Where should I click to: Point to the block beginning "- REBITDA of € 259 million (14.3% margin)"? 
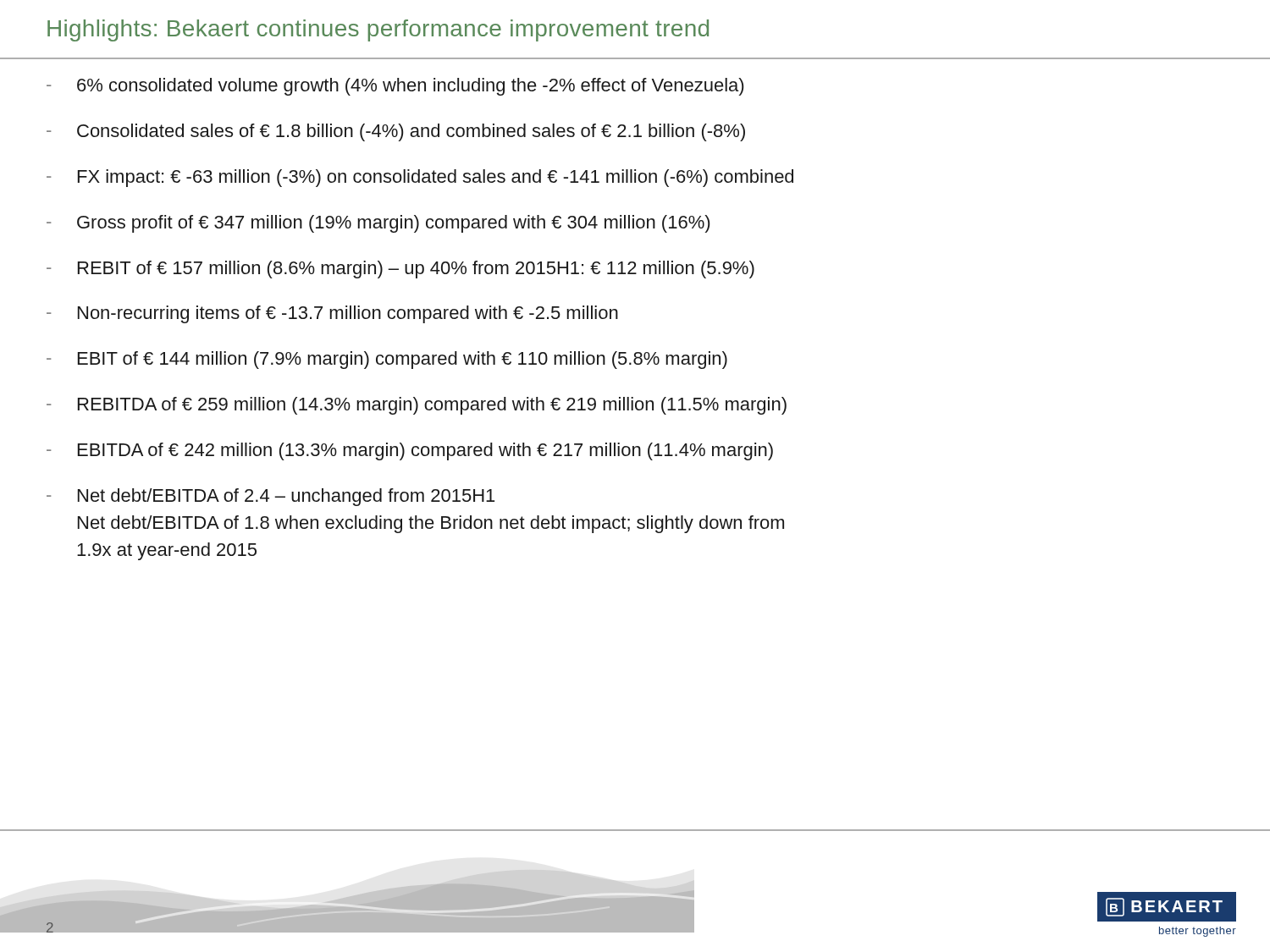(x=417, y=405)
